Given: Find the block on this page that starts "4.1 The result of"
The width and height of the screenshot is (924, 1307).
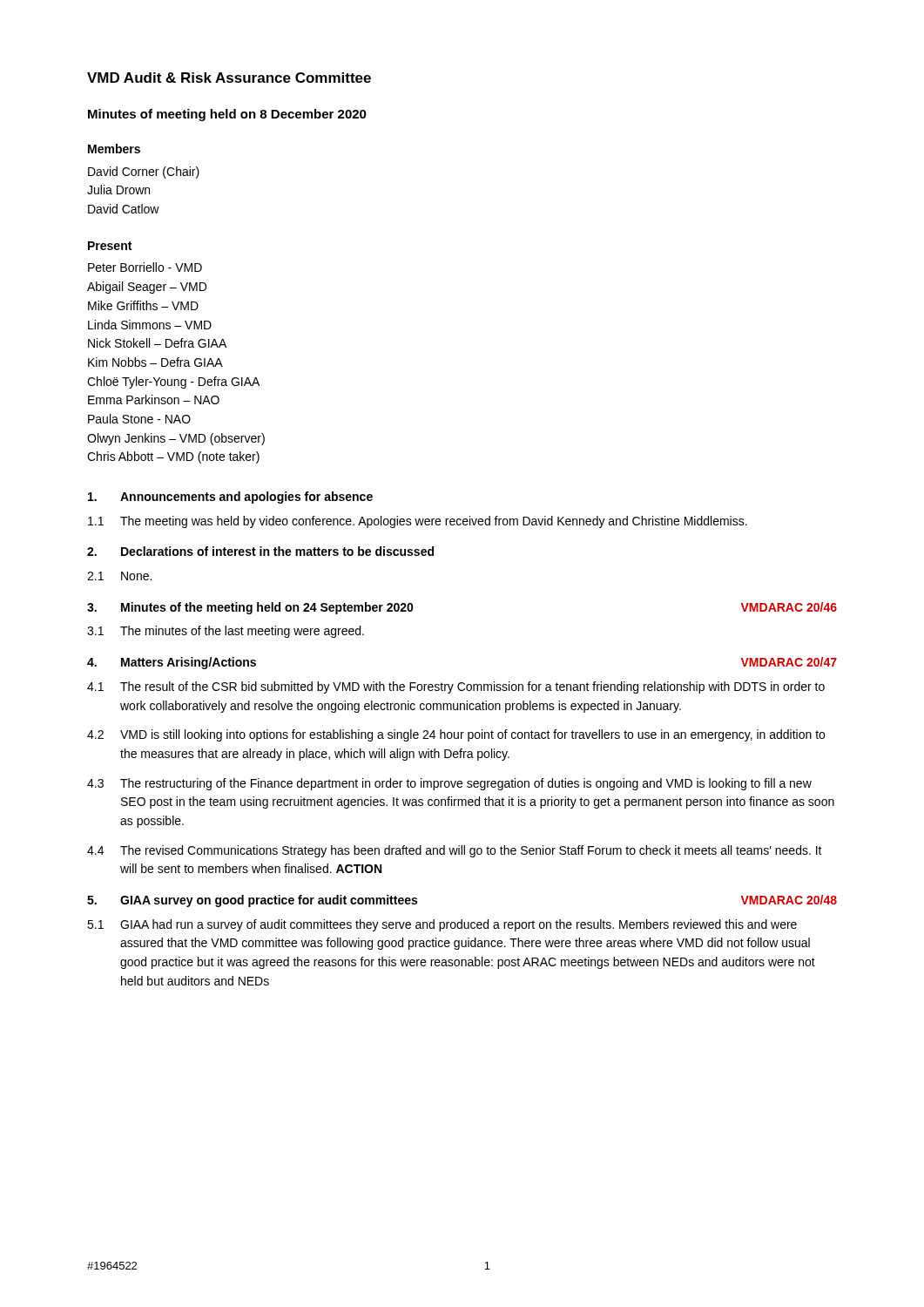Looking at the screenshot, I should [x=462, y=697].
